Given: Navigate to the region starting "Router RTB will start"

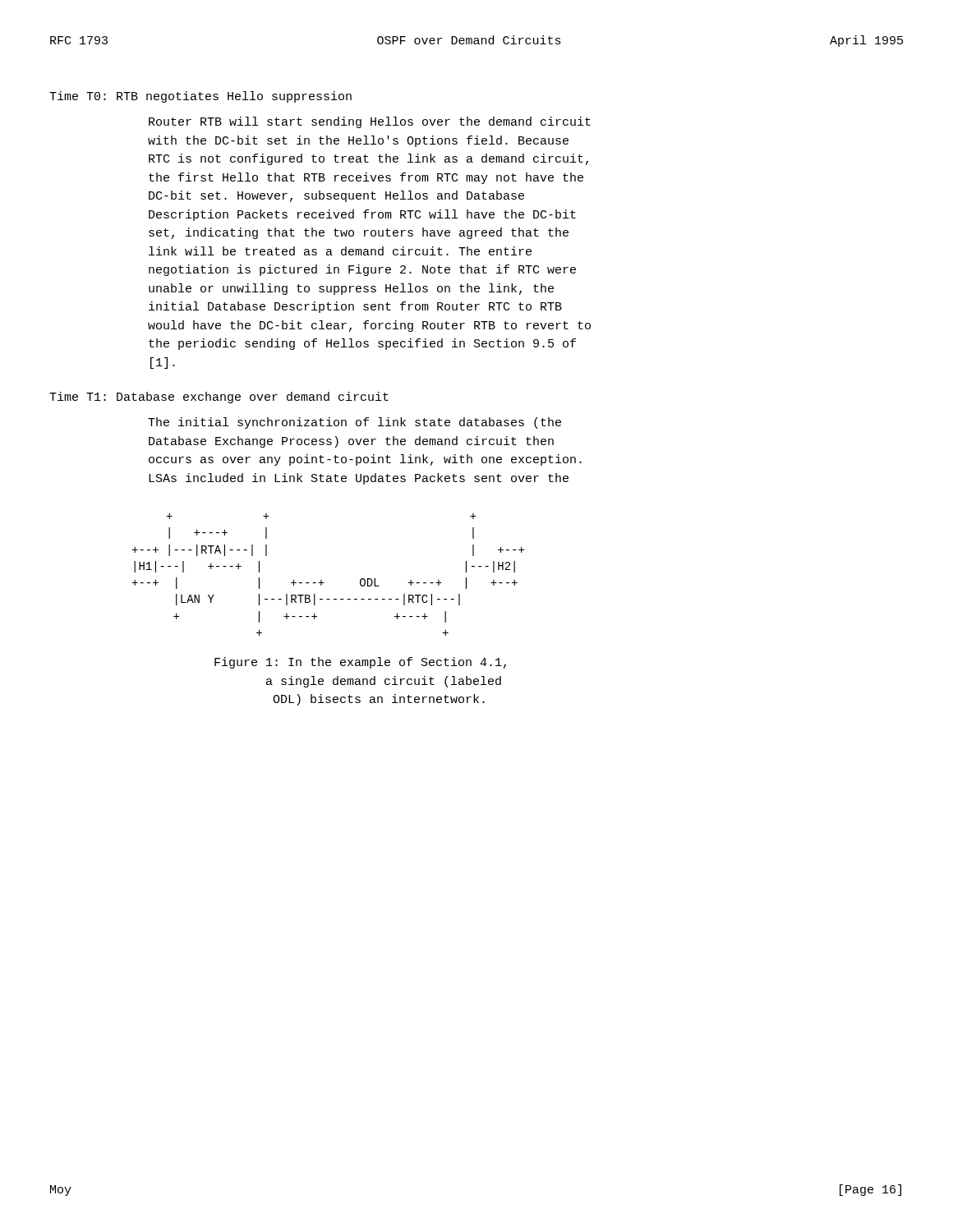Looking at the screenshot, I should [x=370, y=243].
